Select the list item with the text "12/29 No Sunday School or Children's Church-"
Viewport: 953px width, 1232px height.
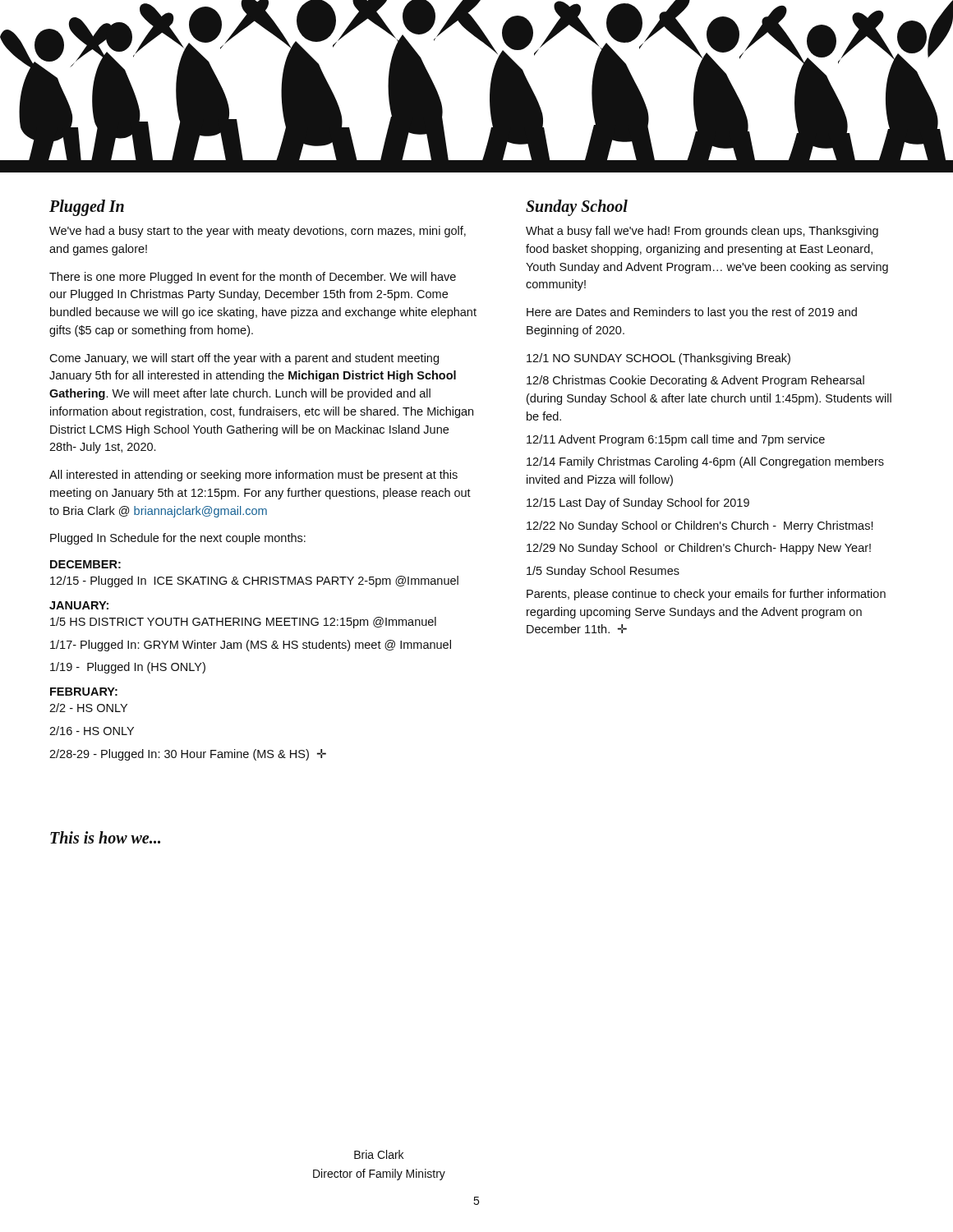699,548
